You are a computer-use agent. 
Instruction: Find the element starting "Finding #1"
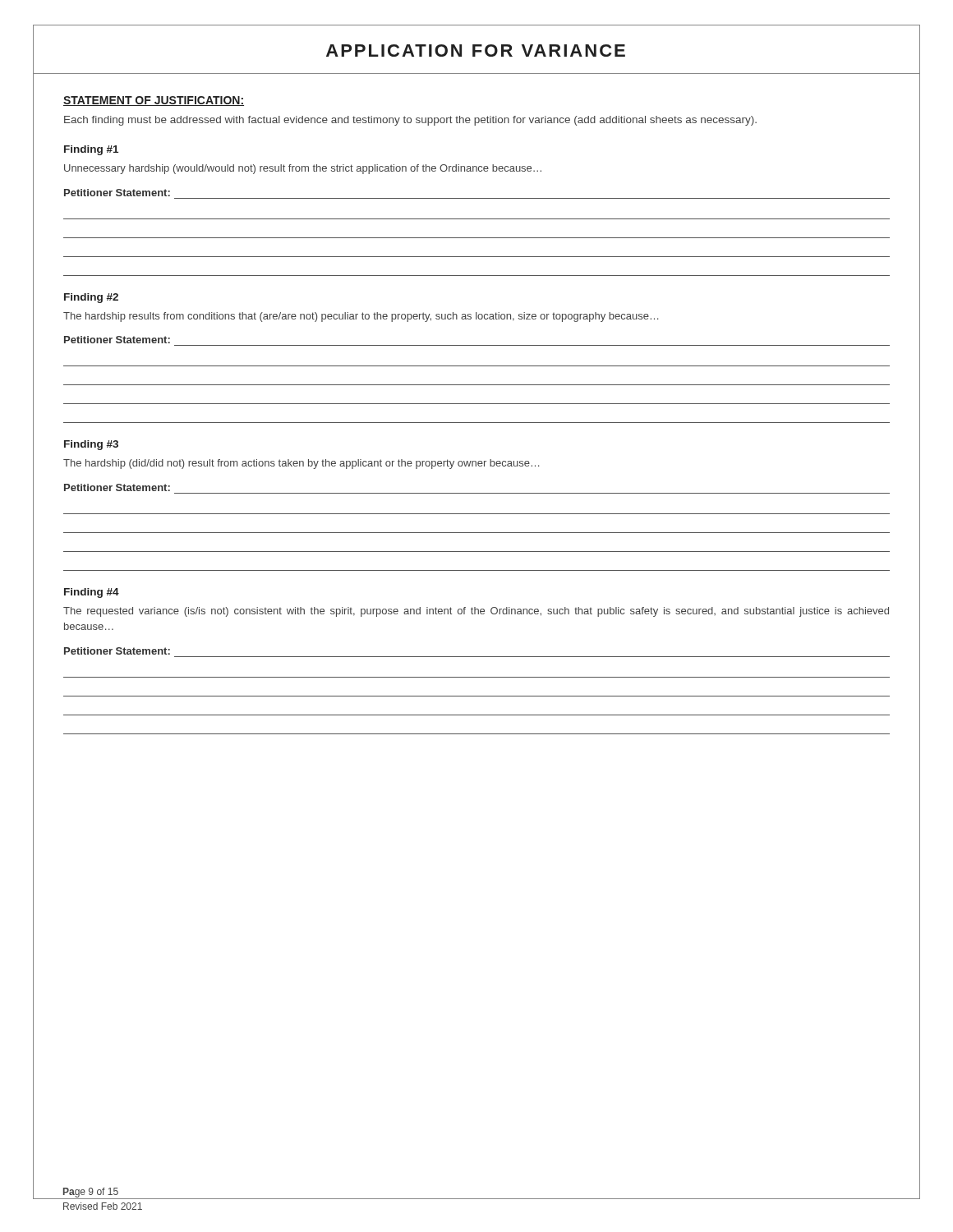(x=91, y=149)
